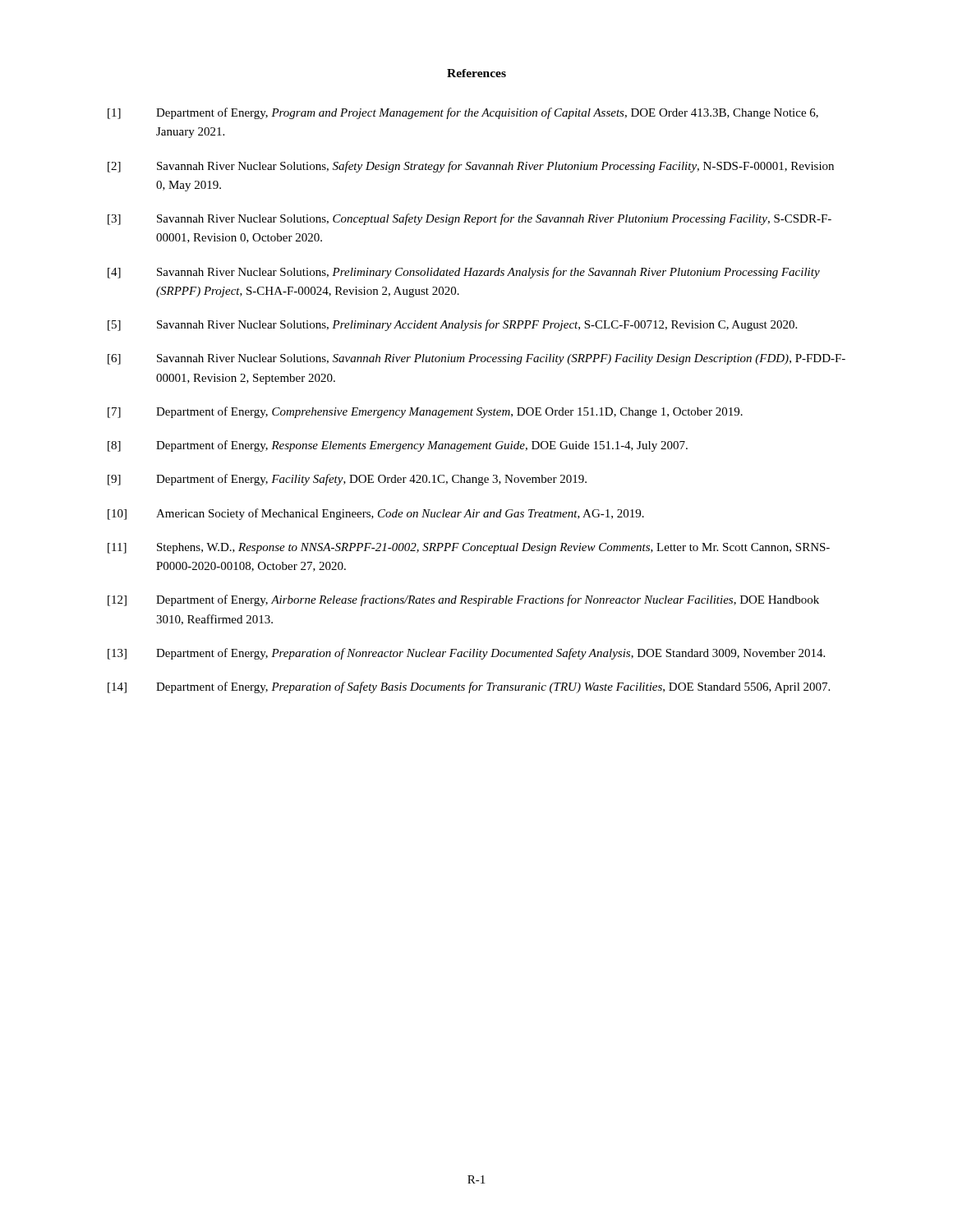The image size is (953, 1232).
Task: Navigate to the block starting "[9] Department of"
Action: [x=476, y=480]
